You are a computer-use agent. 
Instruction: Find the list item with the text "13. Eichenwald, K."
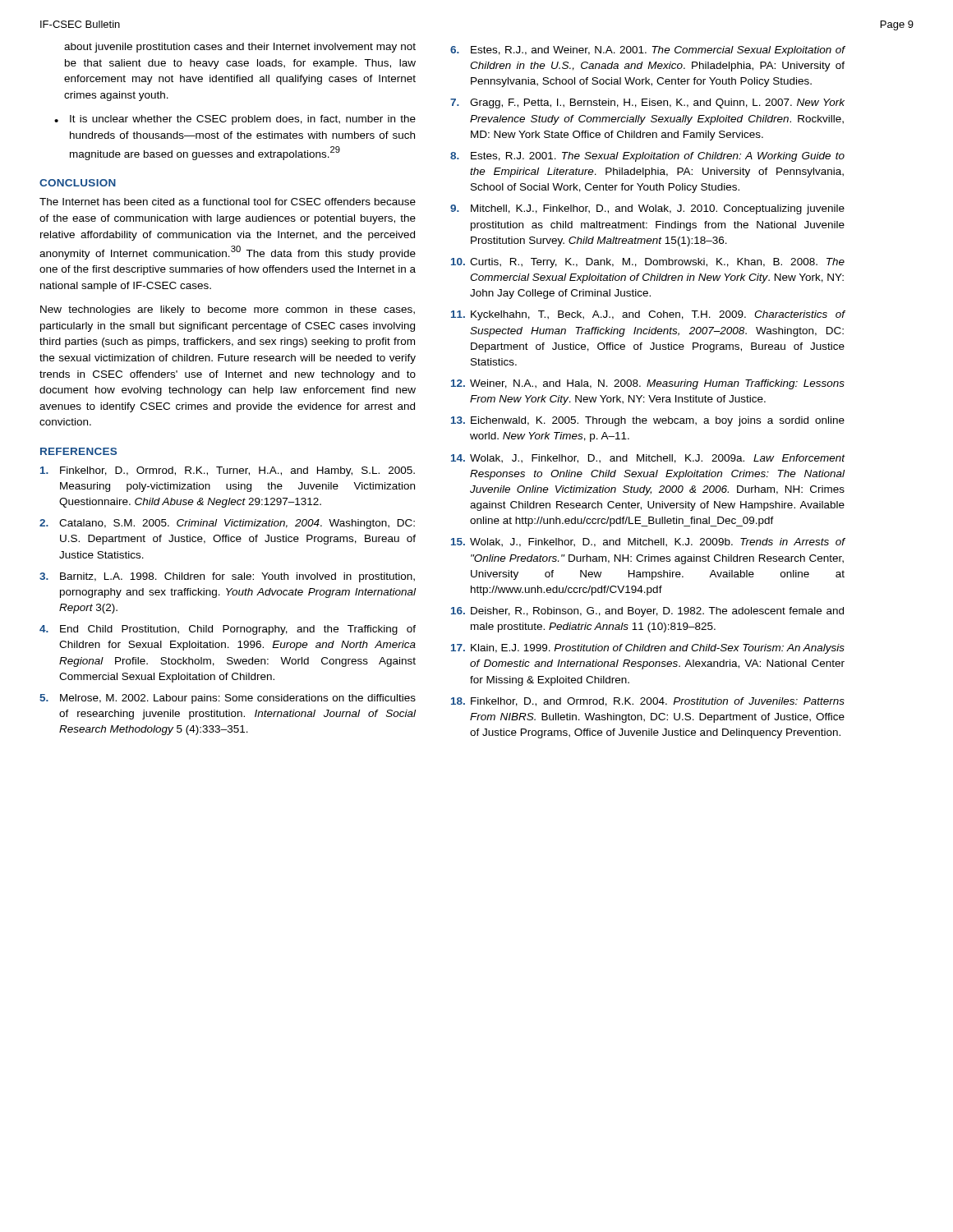[647, 428]
